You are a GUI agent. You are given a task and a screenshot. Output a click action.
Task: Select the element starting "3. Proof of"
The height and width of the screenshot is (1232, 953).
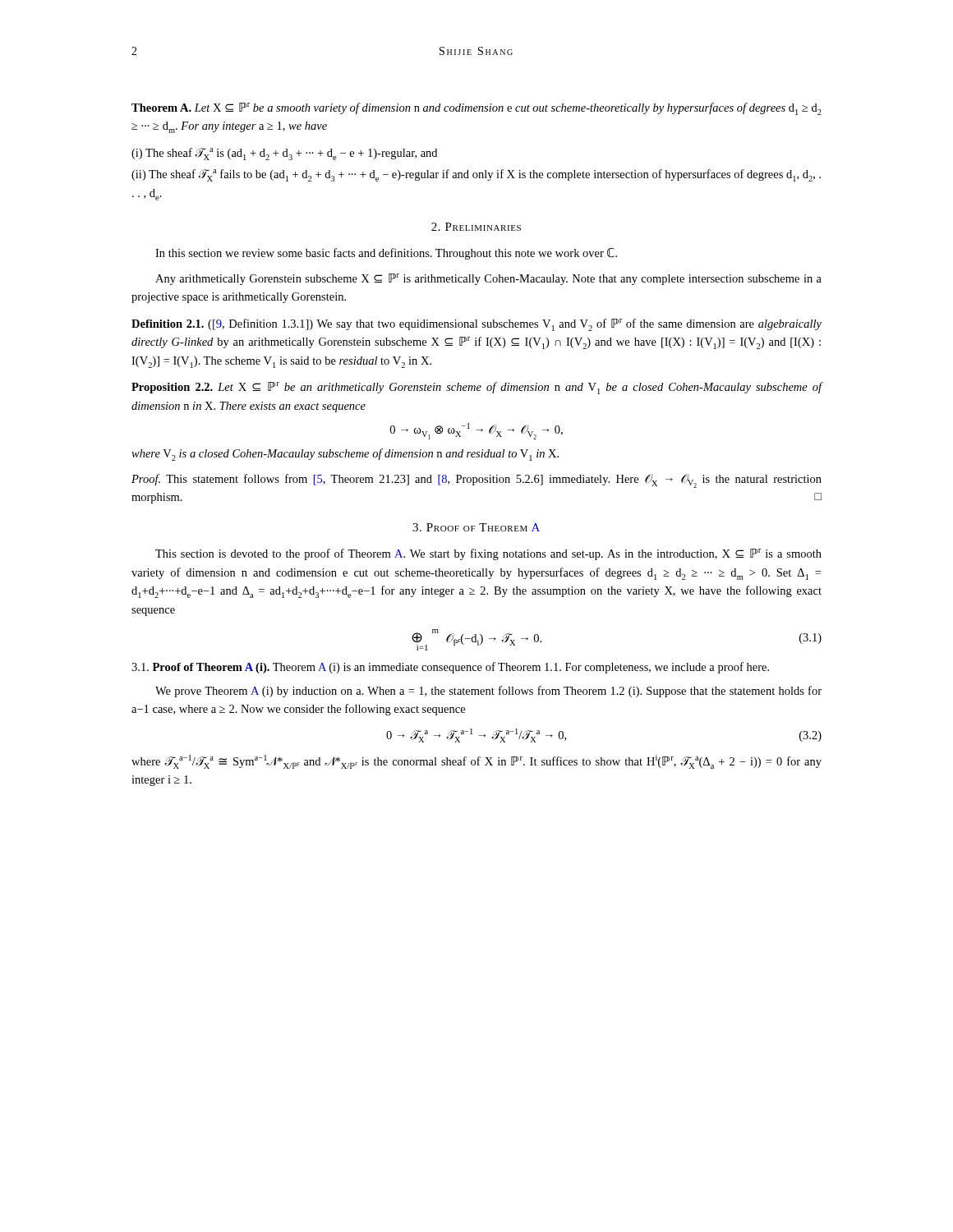(476, 528)
